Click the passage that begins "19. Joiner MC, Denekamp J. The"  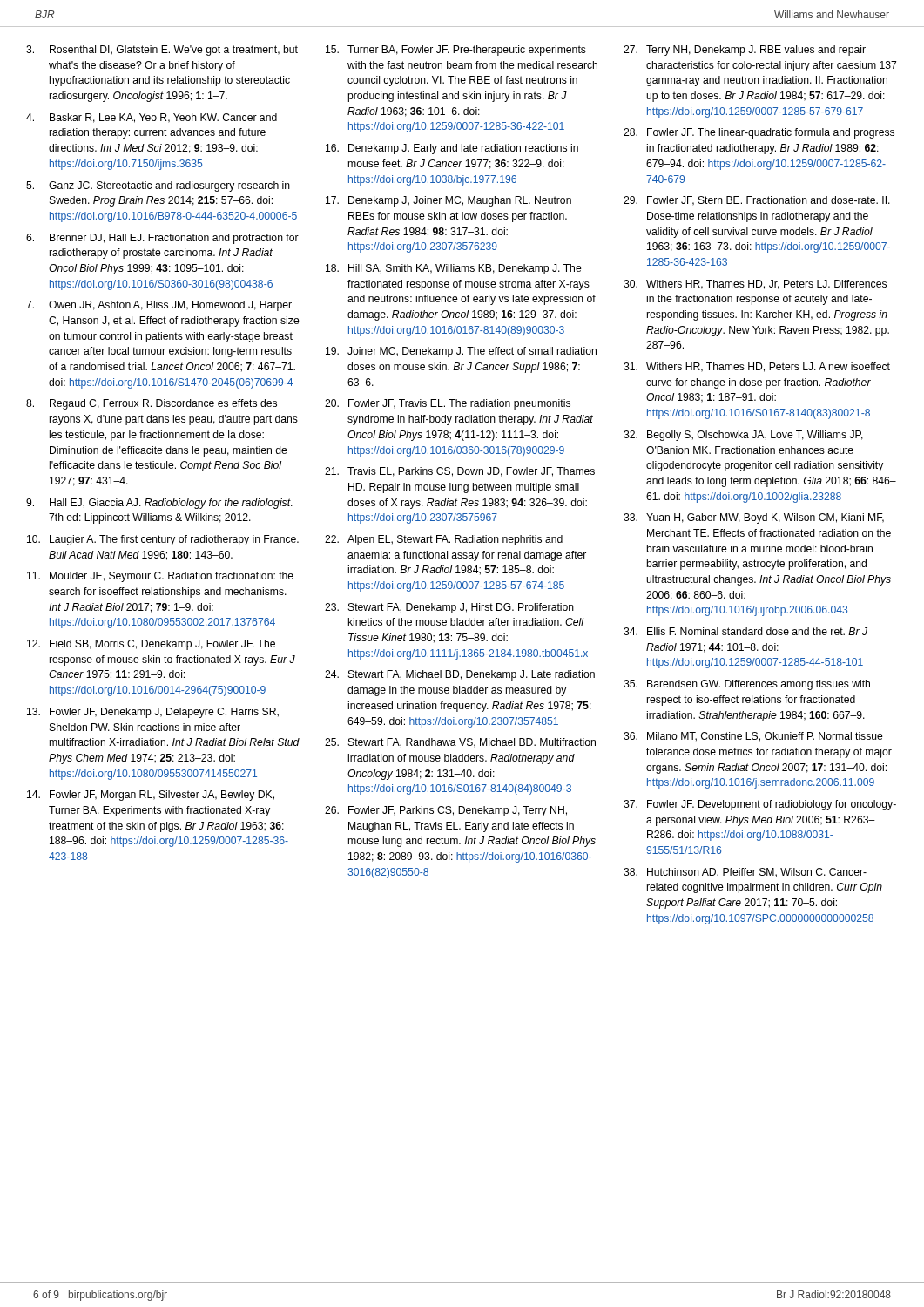pos(462,368)
